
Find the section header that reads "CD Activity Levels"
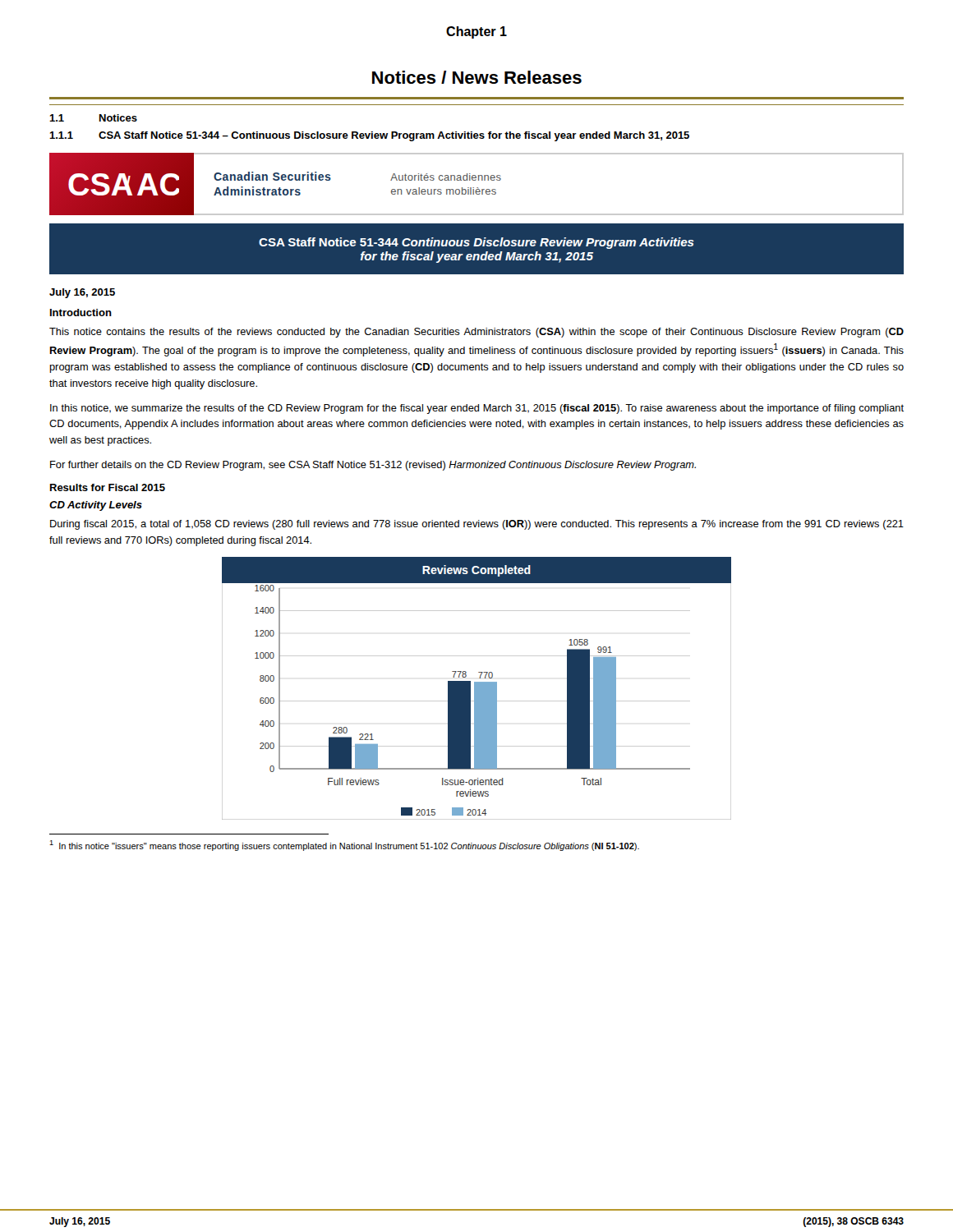tap(96, 505)
